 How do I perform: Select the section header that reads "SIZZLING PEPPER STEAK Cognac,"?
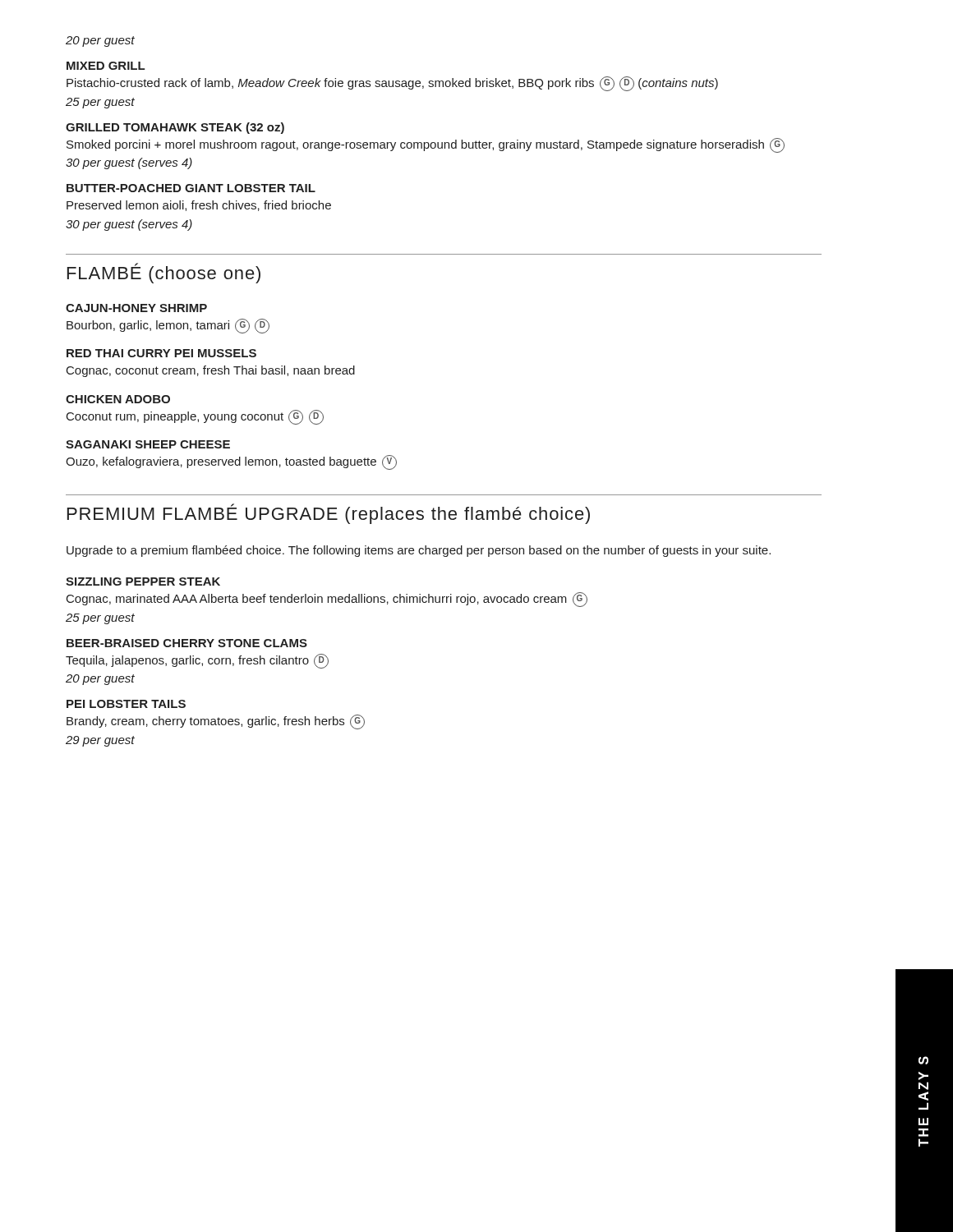pos(444,599)
